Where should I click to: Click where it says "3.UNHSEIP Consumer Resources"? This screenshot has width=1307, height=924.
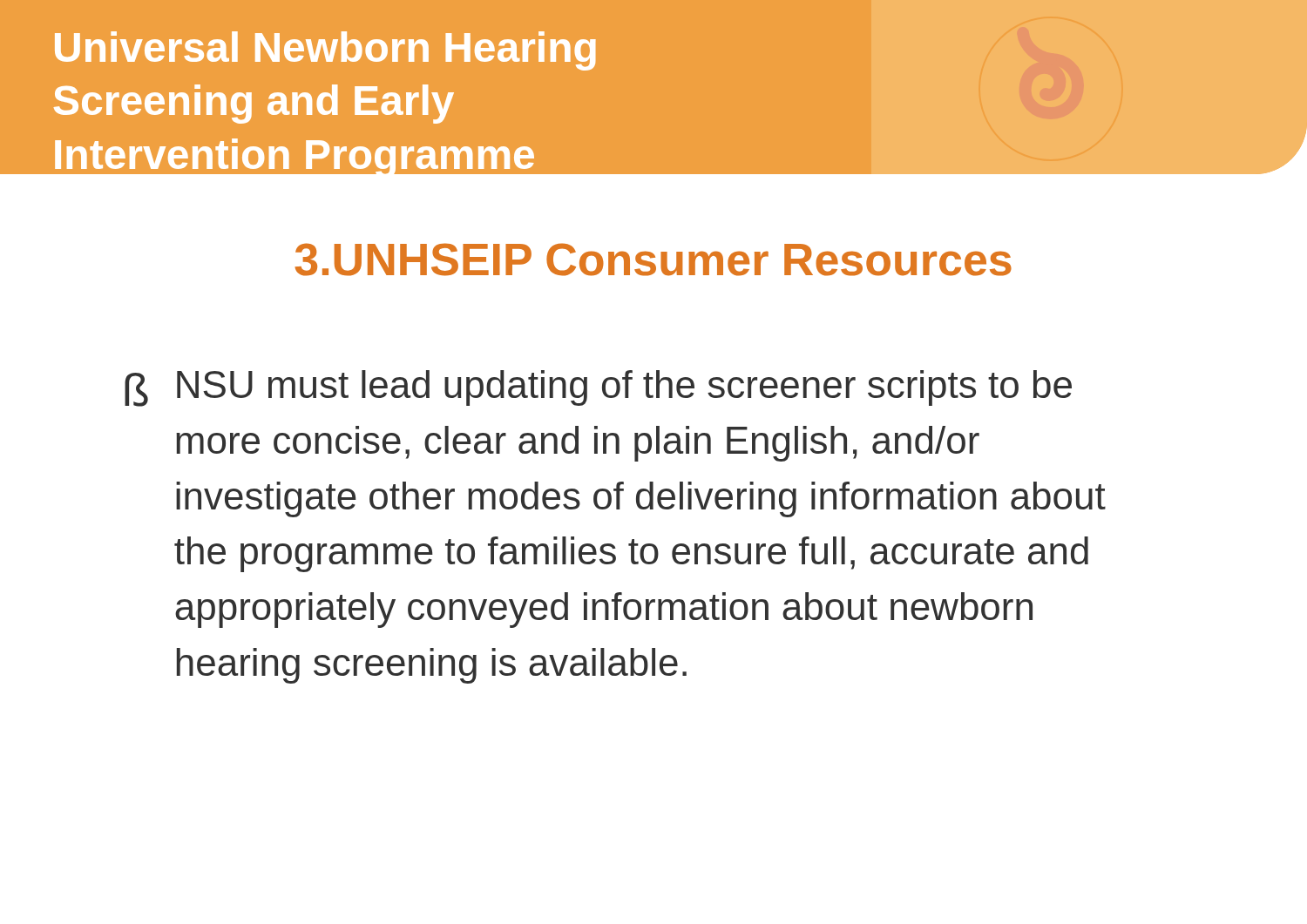654,260
